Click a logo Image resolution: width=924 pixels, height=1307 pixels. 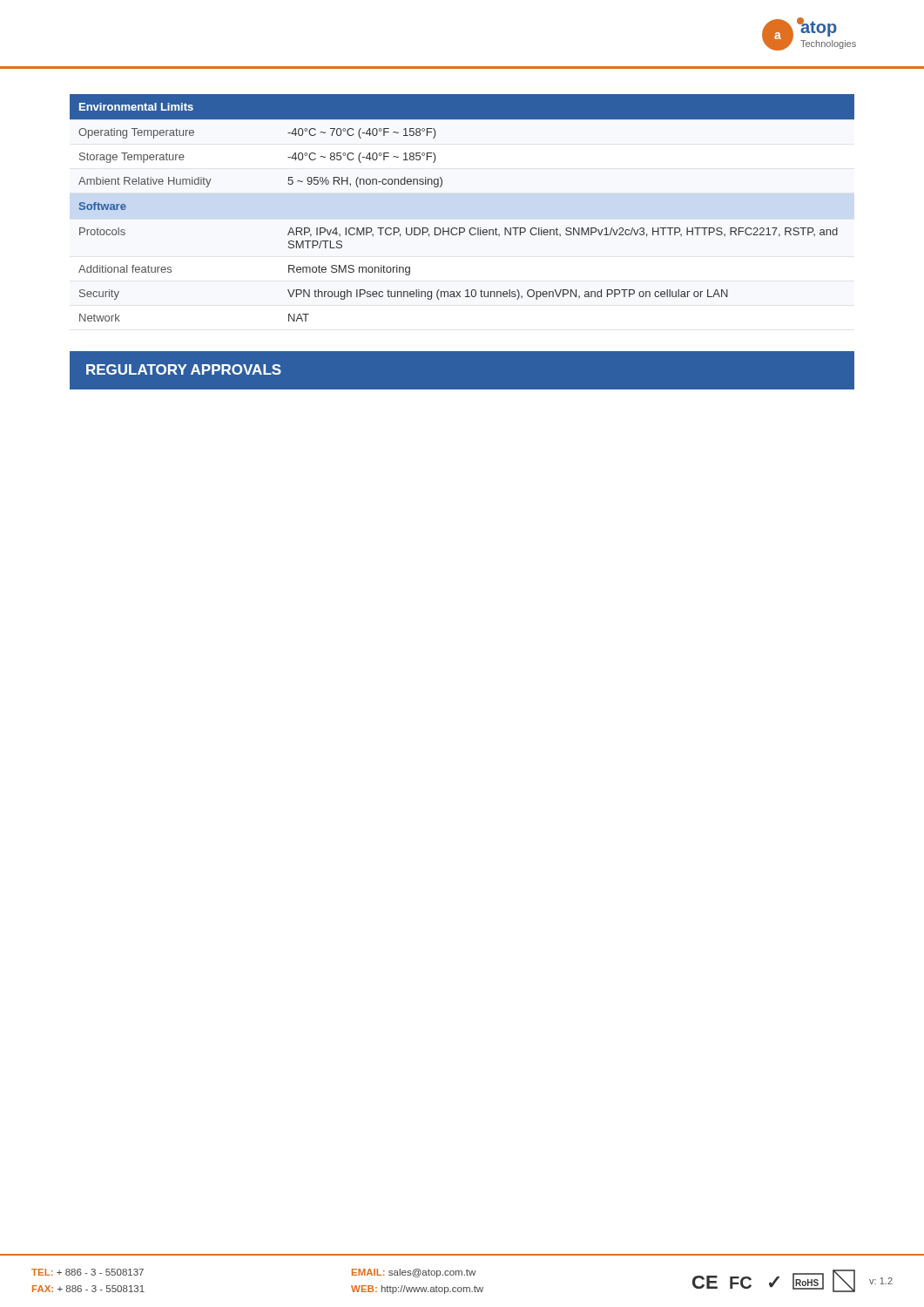pos(462,34)
